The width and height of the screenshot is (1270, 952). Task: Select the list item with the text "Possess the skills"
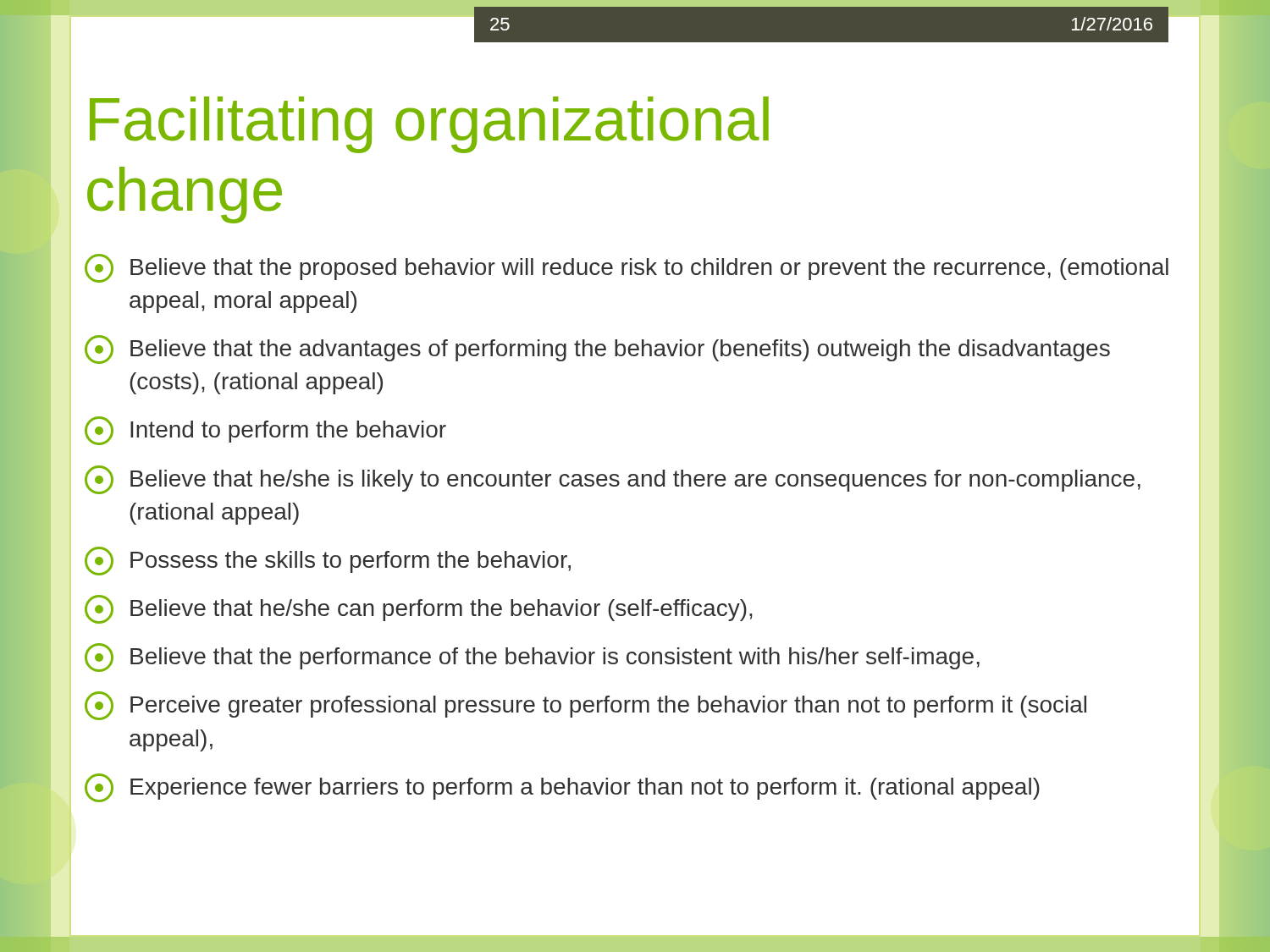(328, 561)
